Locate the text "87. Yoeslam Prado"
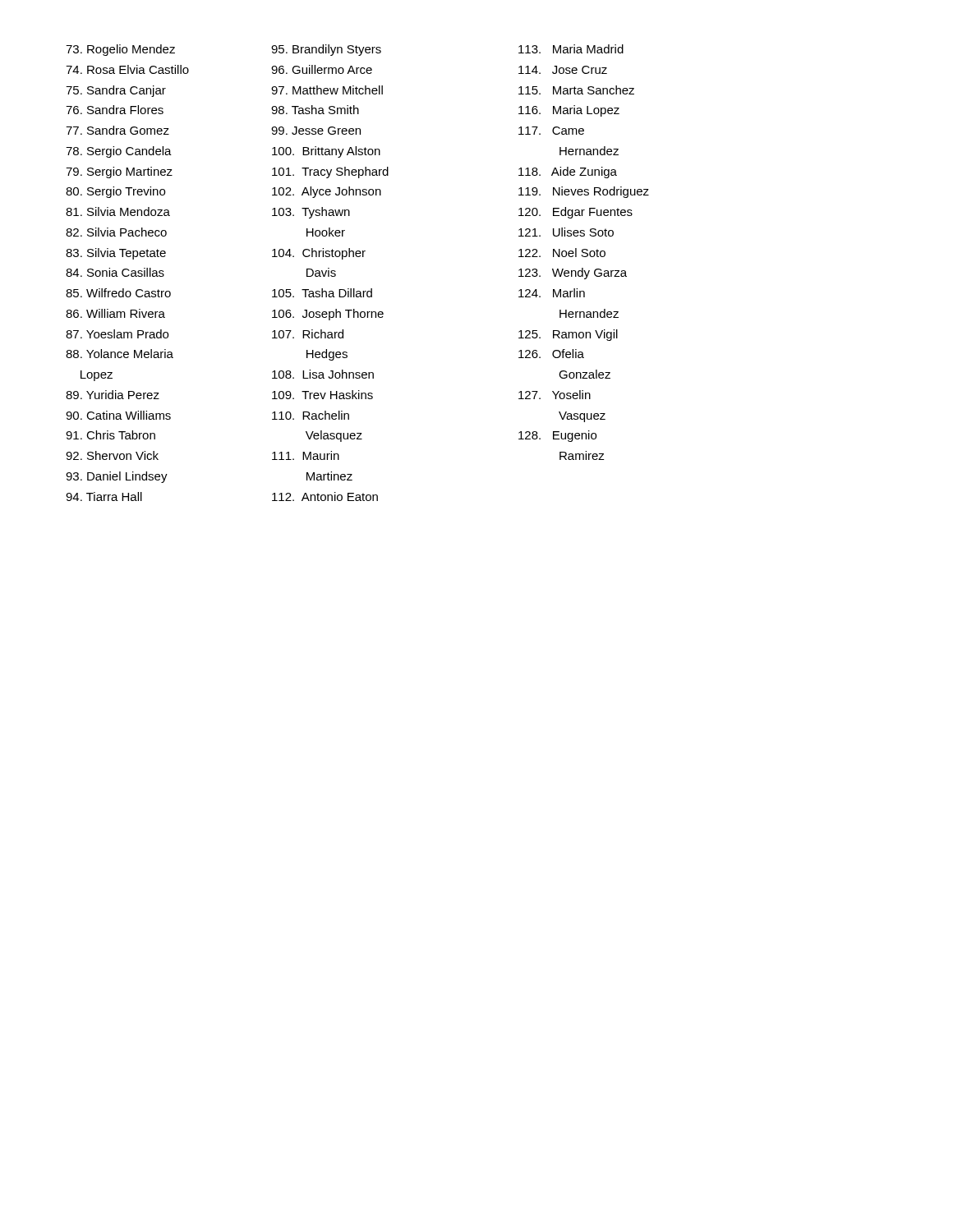Screen dimensions: 1232x953 [x=117, y=333]
